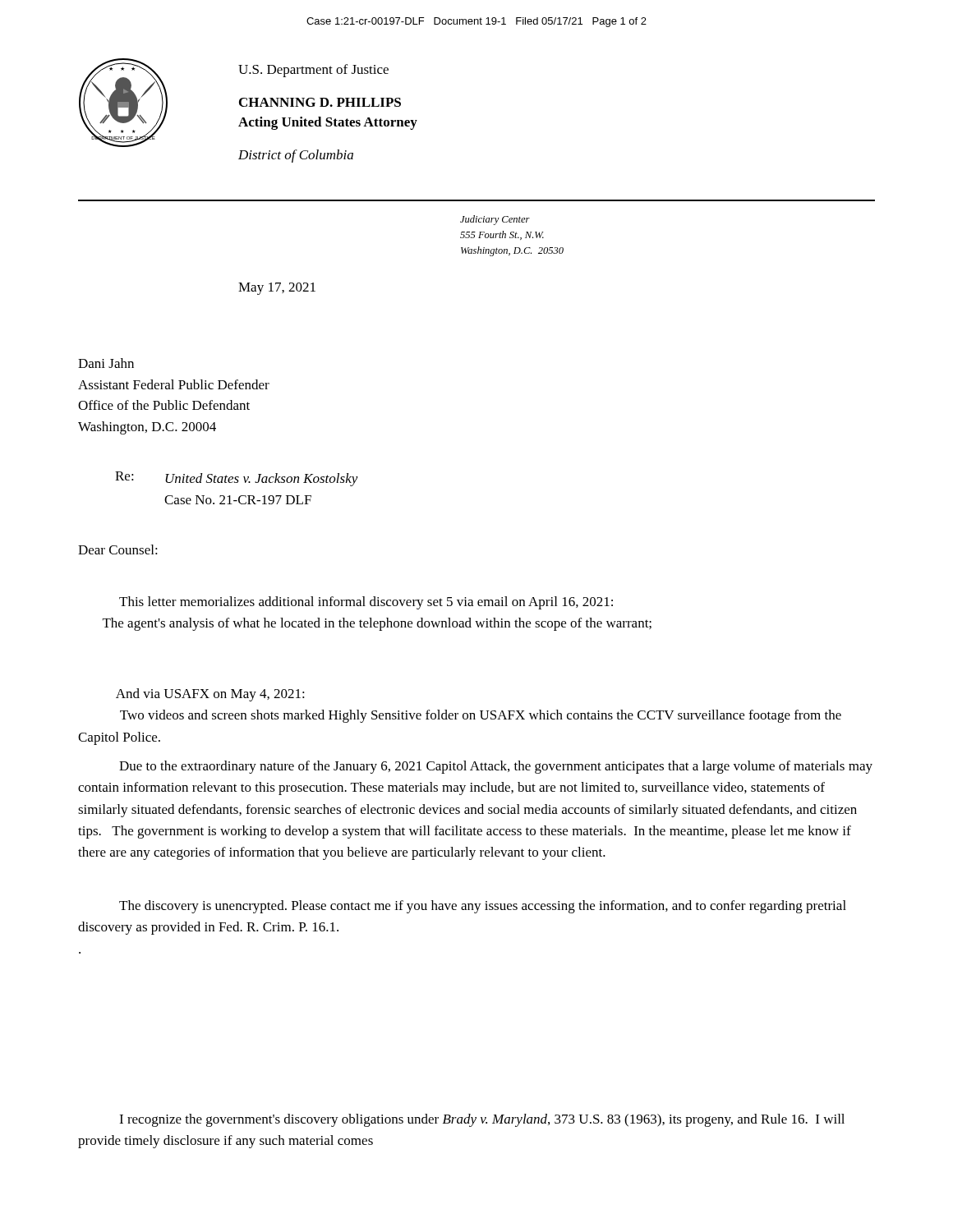Click on the element starting "United States v. Jackson Kostolsky Case No."
Image resolution: width=953 pixels, height=1232 pixels.
point(261,489)
